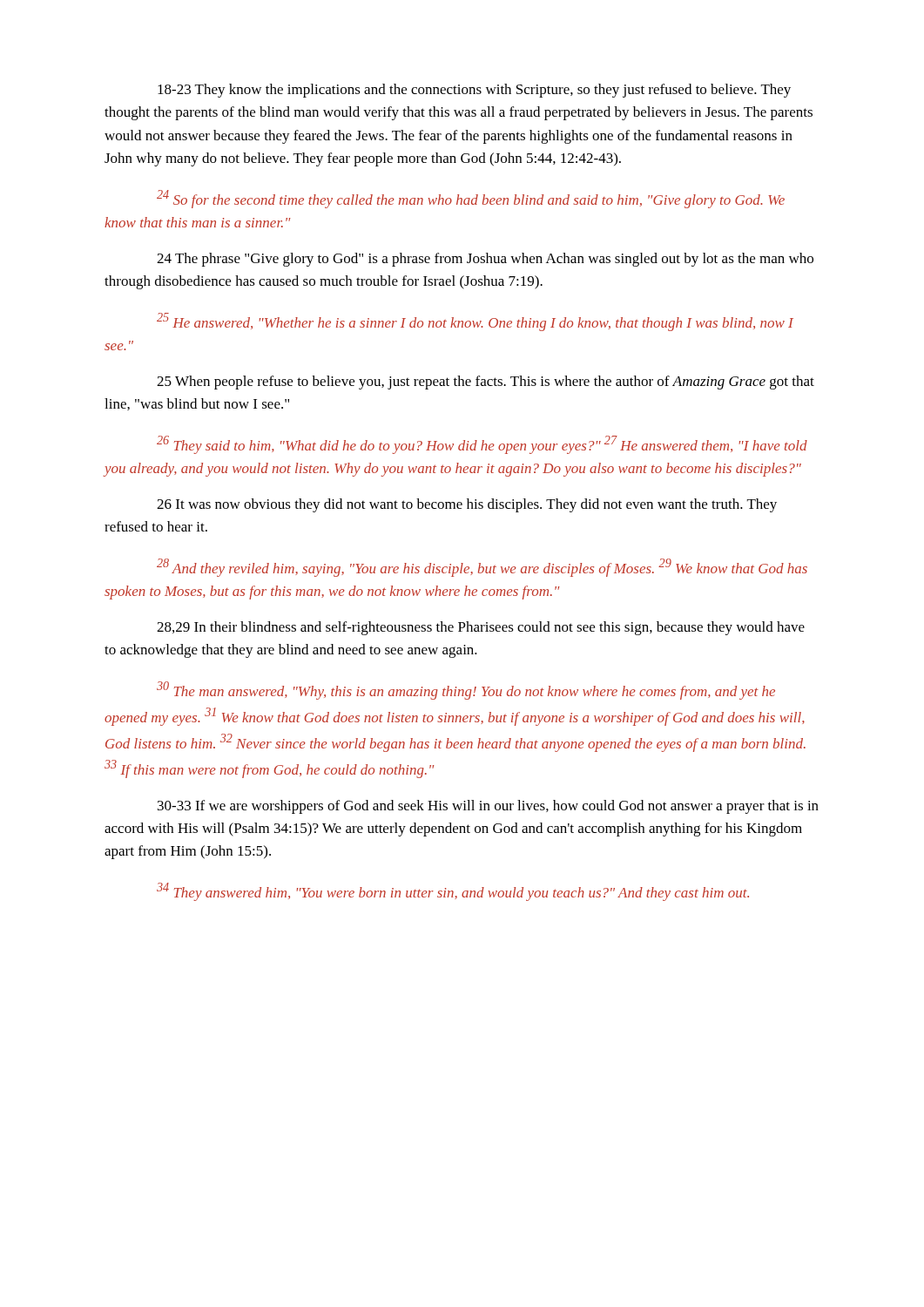This screenshot has height=1307, width=924.
Task: Click on the block starting "26 They said to"
Action: pos(482,445)
